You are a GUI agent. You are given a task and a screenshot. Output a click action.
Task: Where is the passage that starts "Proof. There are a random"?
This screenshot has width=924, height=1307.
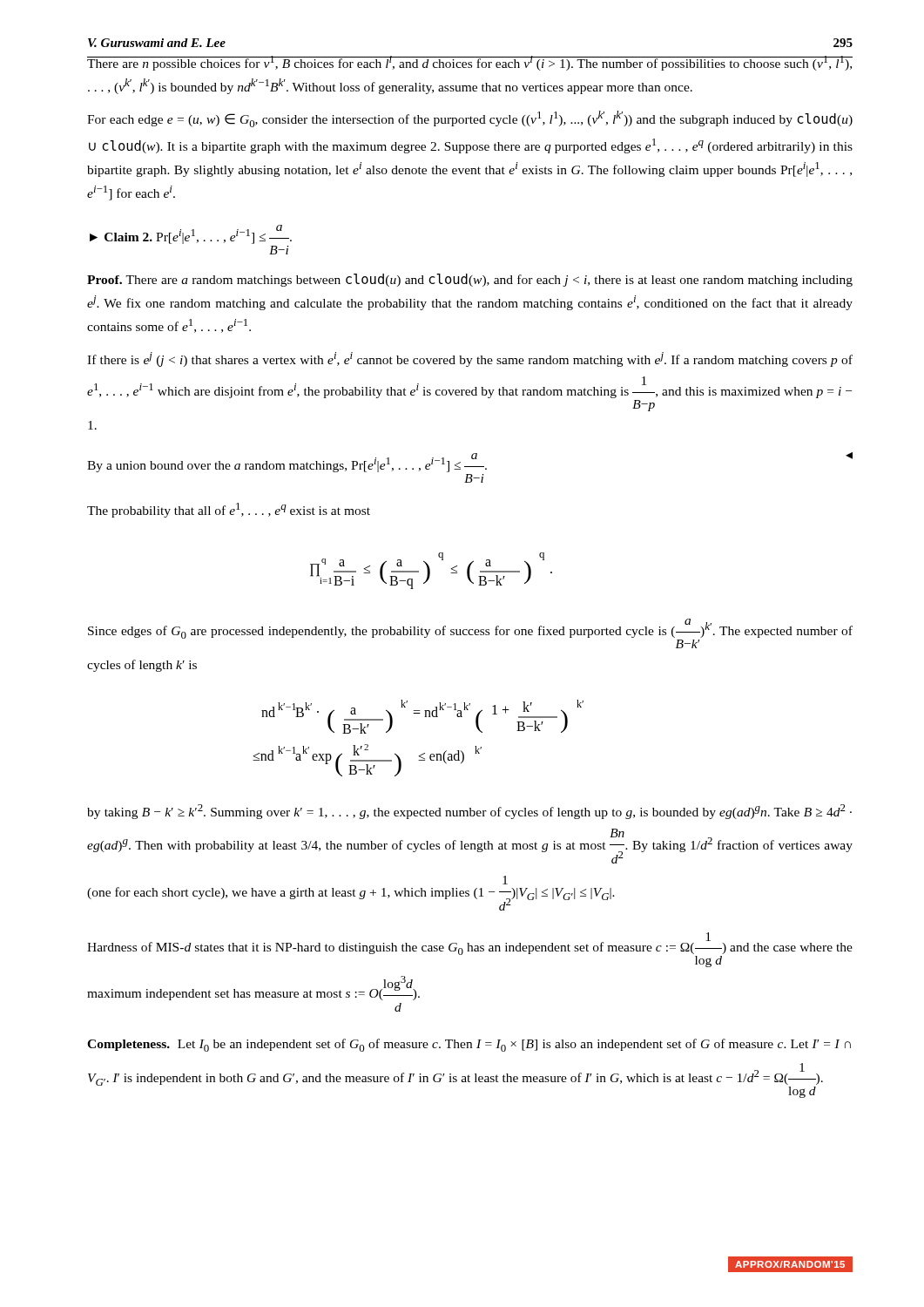[x=470, y=303]
